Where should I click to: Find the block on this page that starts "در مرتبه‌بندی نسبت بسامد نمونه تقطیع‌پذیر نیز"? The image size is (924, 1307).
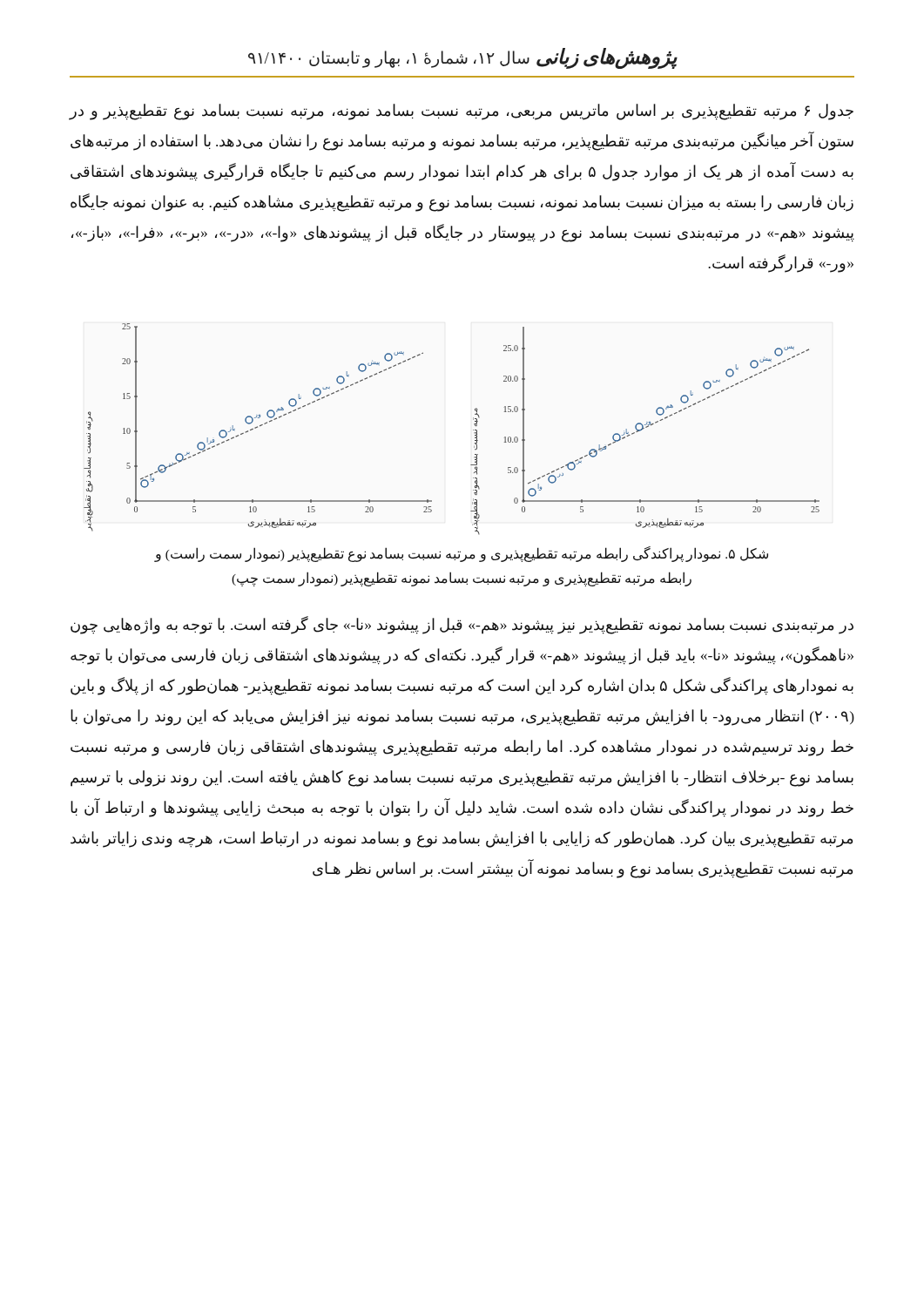tap(462, 747)
